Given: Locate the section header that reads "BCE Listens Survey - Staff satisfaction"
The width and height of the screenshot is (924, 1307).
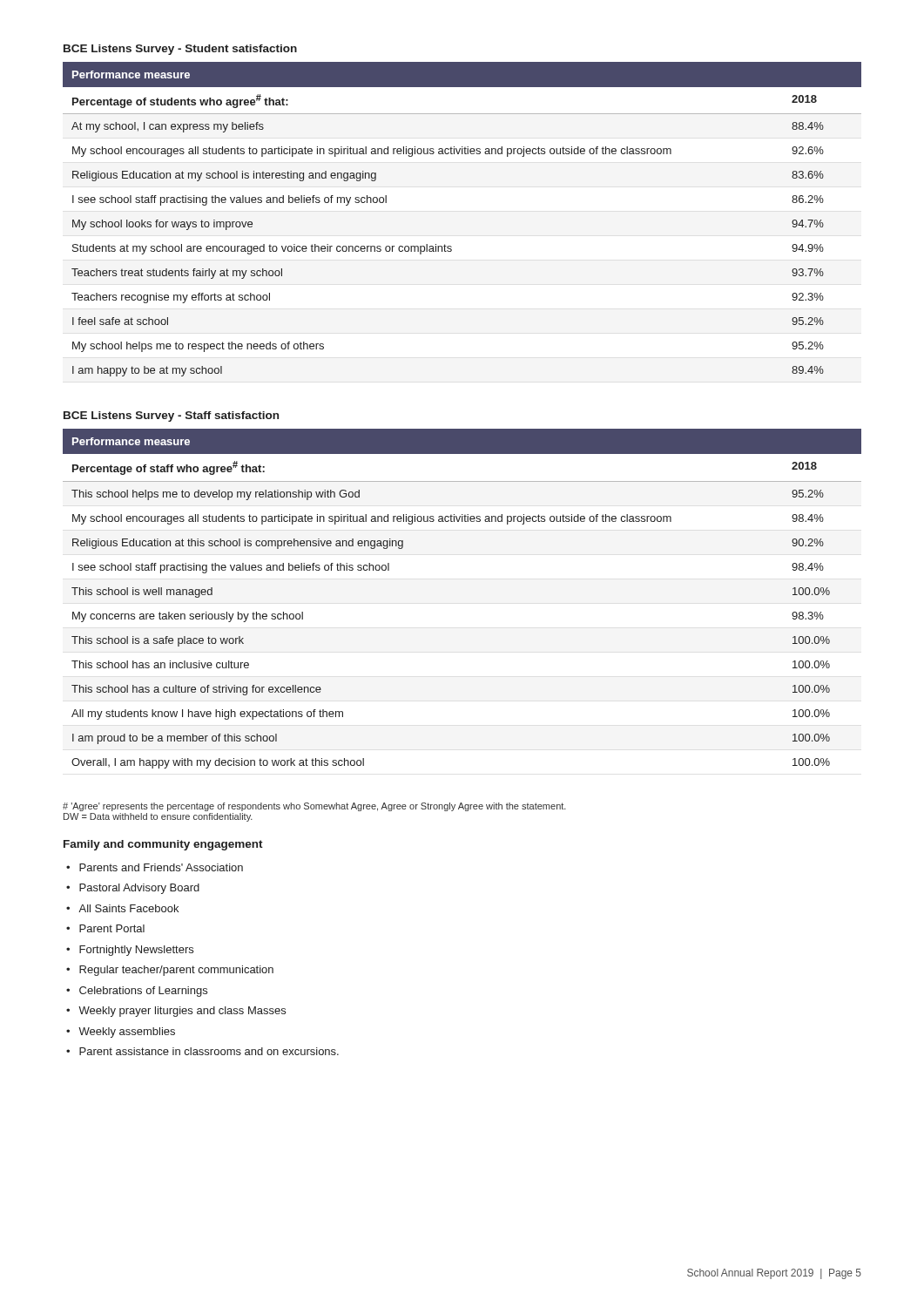Looking at the screenshot, I should point(171,415).
